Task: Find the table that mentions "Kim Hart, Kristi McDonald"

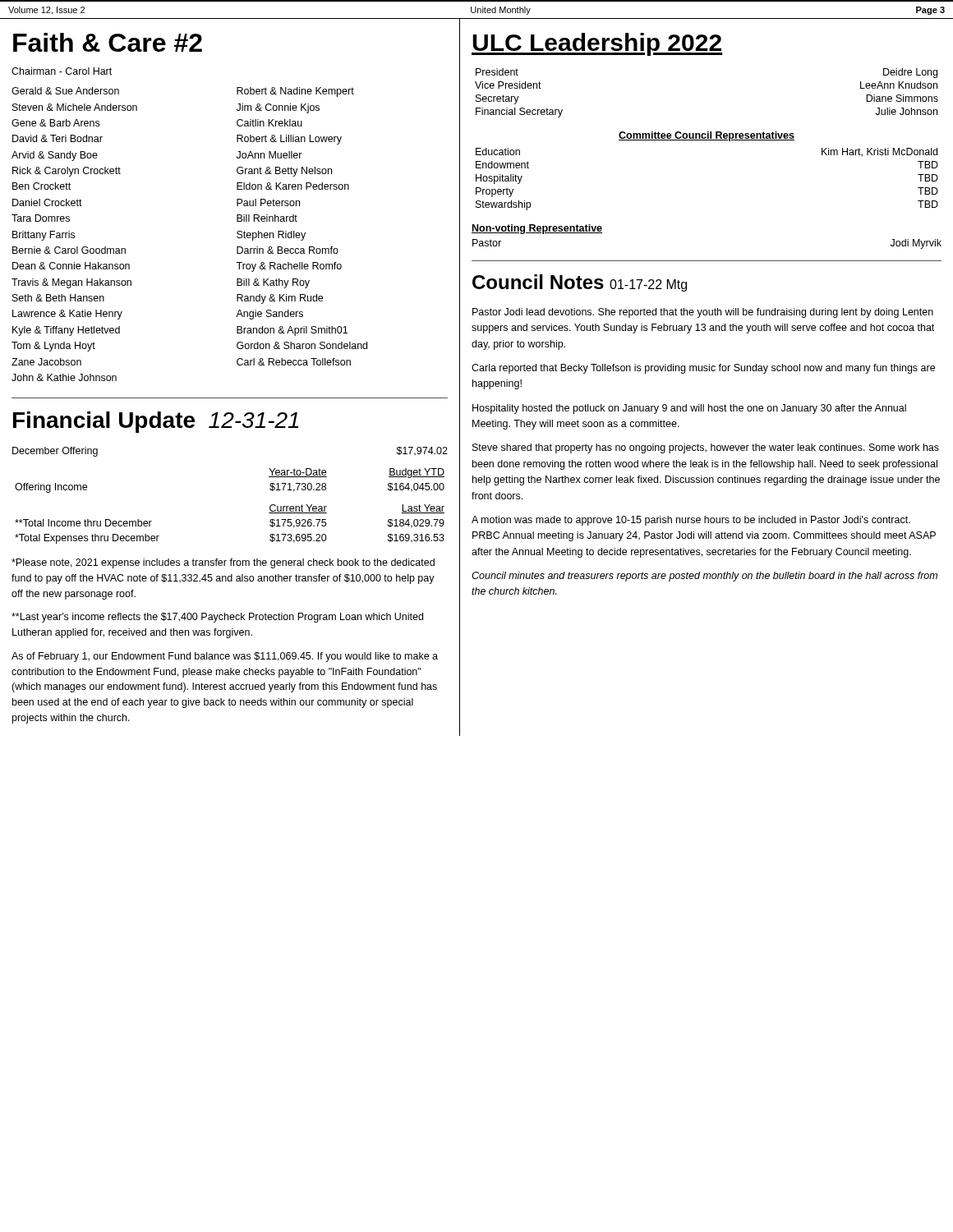Action: [x=707, y=178]
